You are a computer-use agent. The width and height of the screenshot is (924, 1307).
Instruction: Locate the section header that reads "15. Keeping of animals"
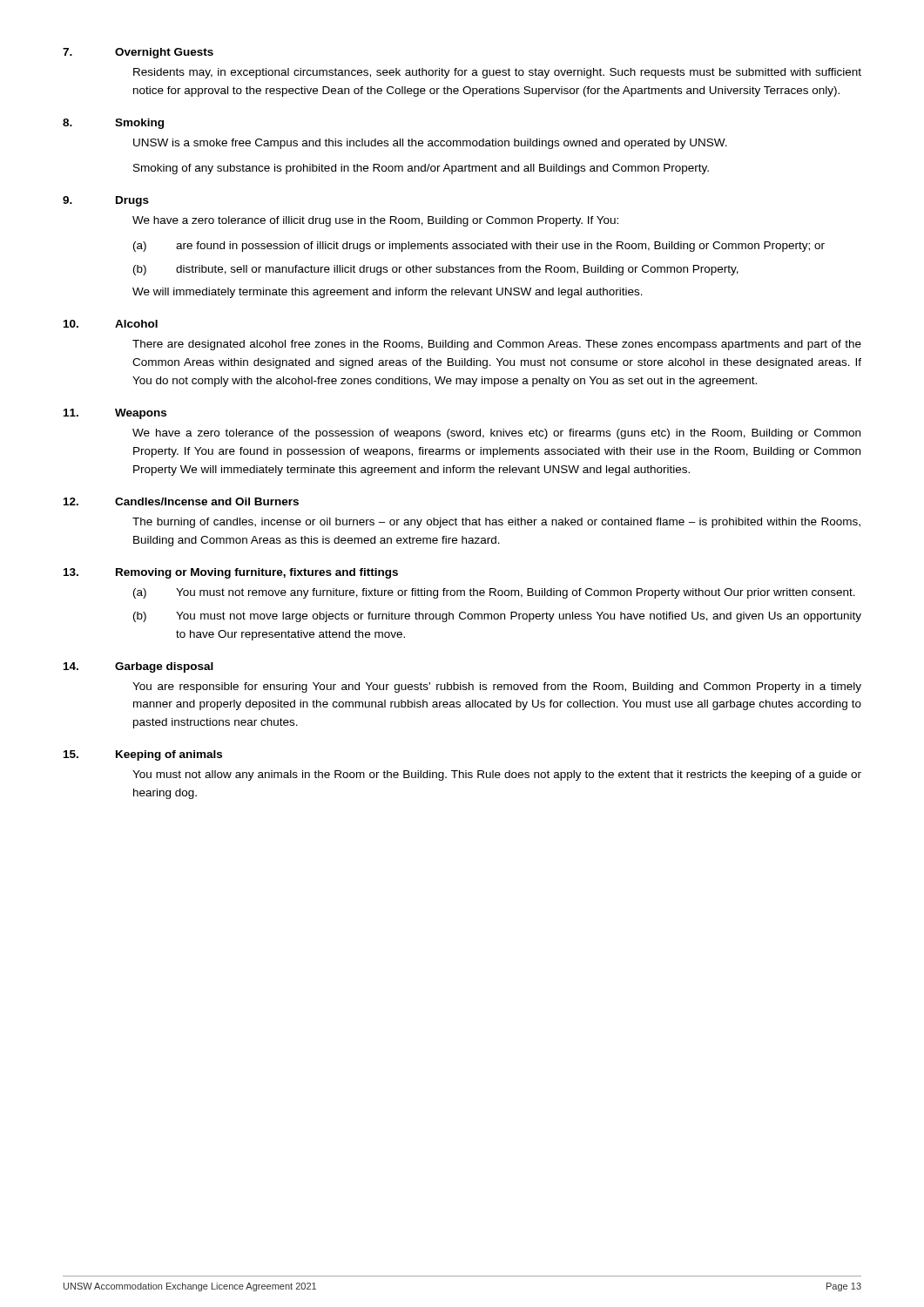(143, 754)
